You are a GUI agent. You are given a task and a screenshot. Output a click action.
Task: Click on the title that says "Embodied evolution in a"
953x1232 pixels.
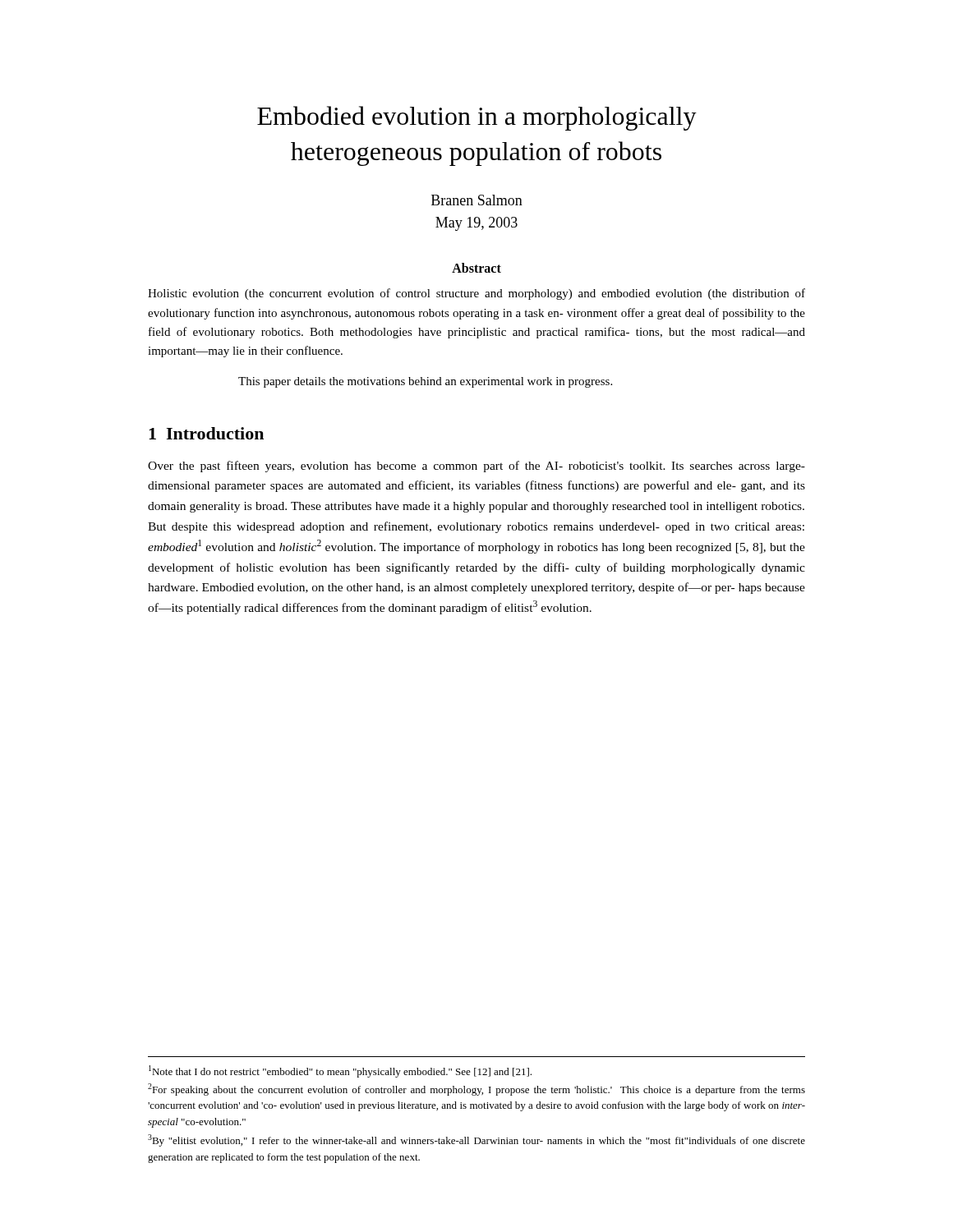pyautogui.click(x=476, y=134)
